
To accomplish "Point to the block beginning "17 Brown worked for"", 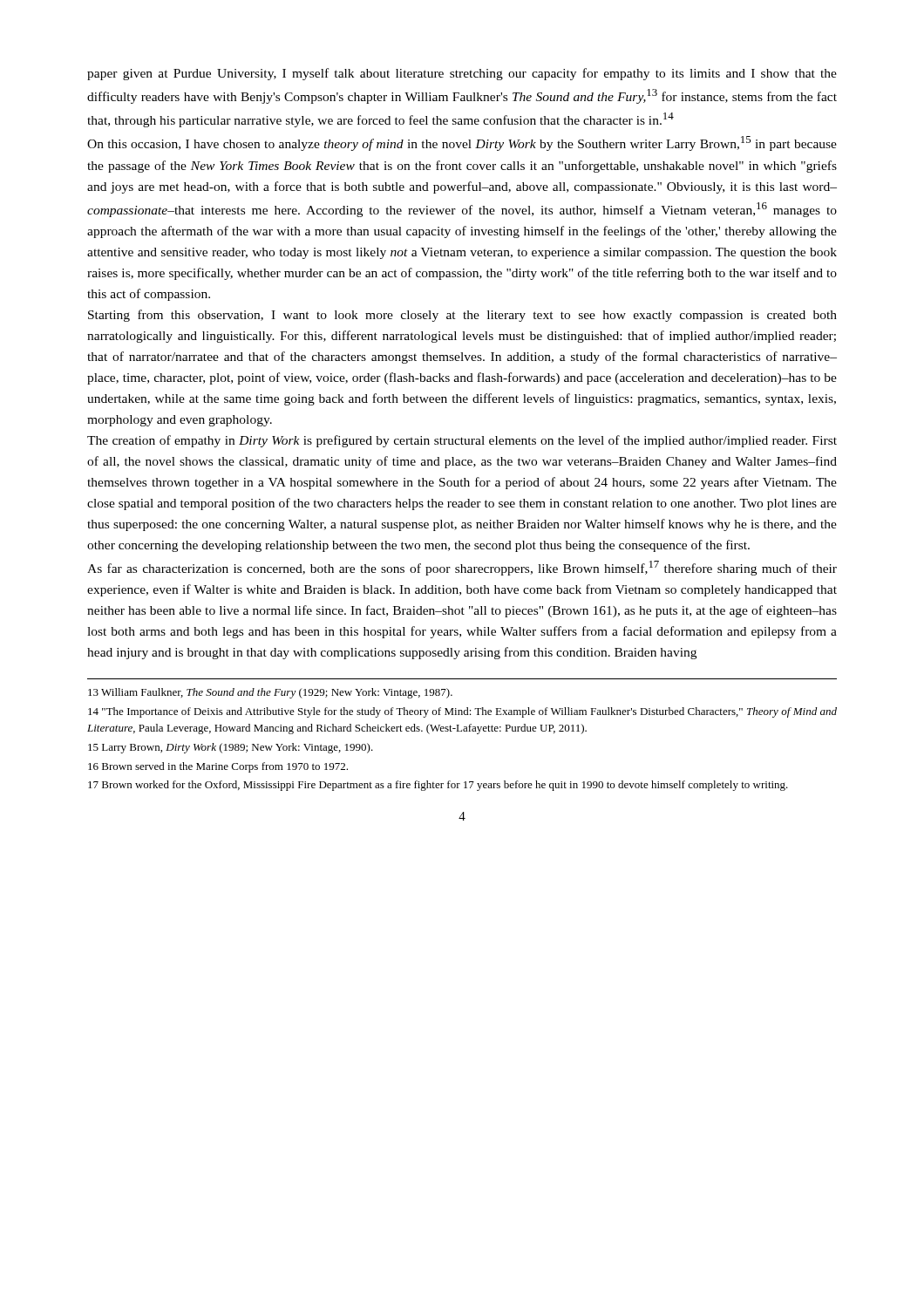I will (x=438, y=785).
